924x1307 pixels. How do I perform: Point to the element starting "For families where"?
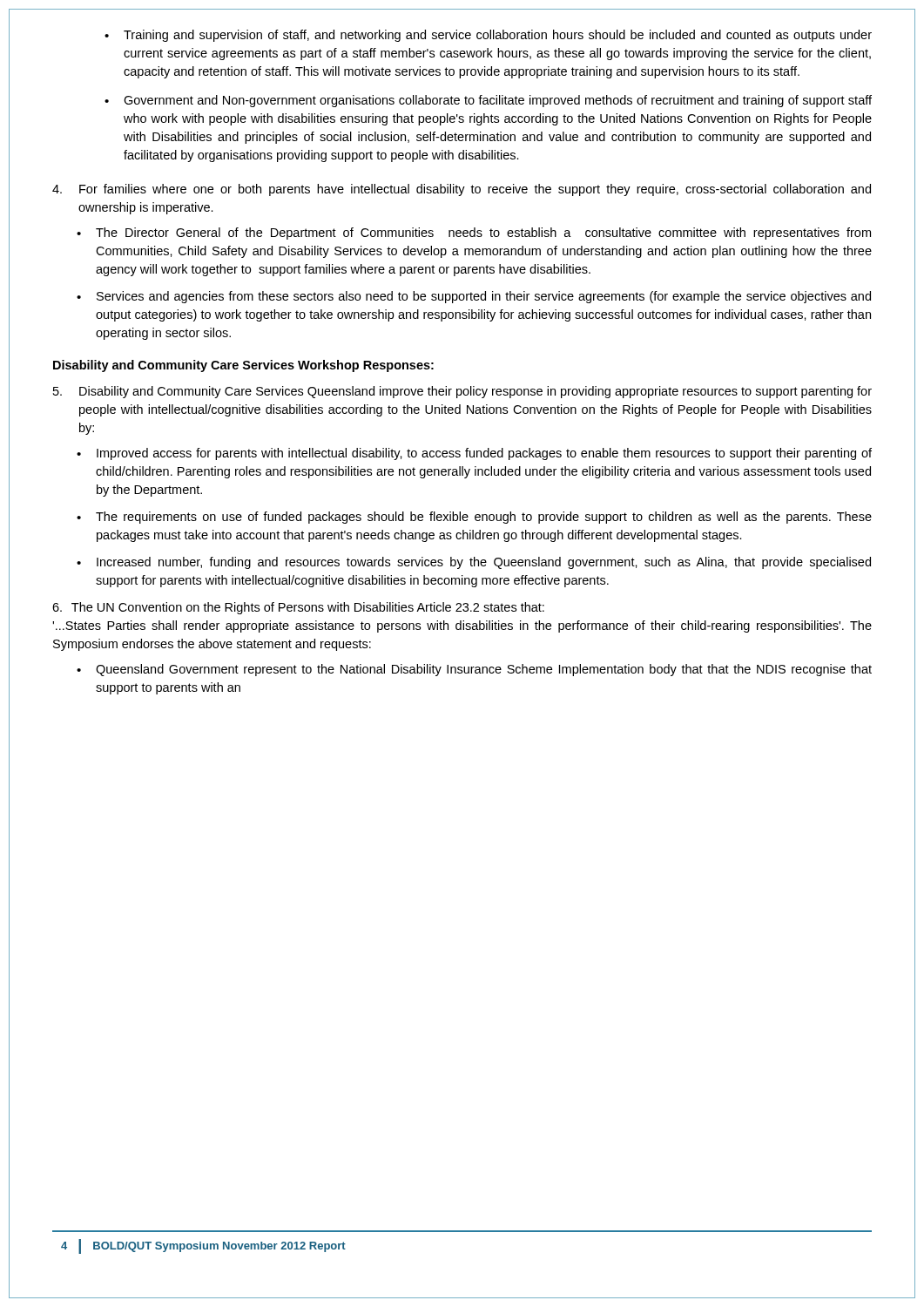(462, 199)
